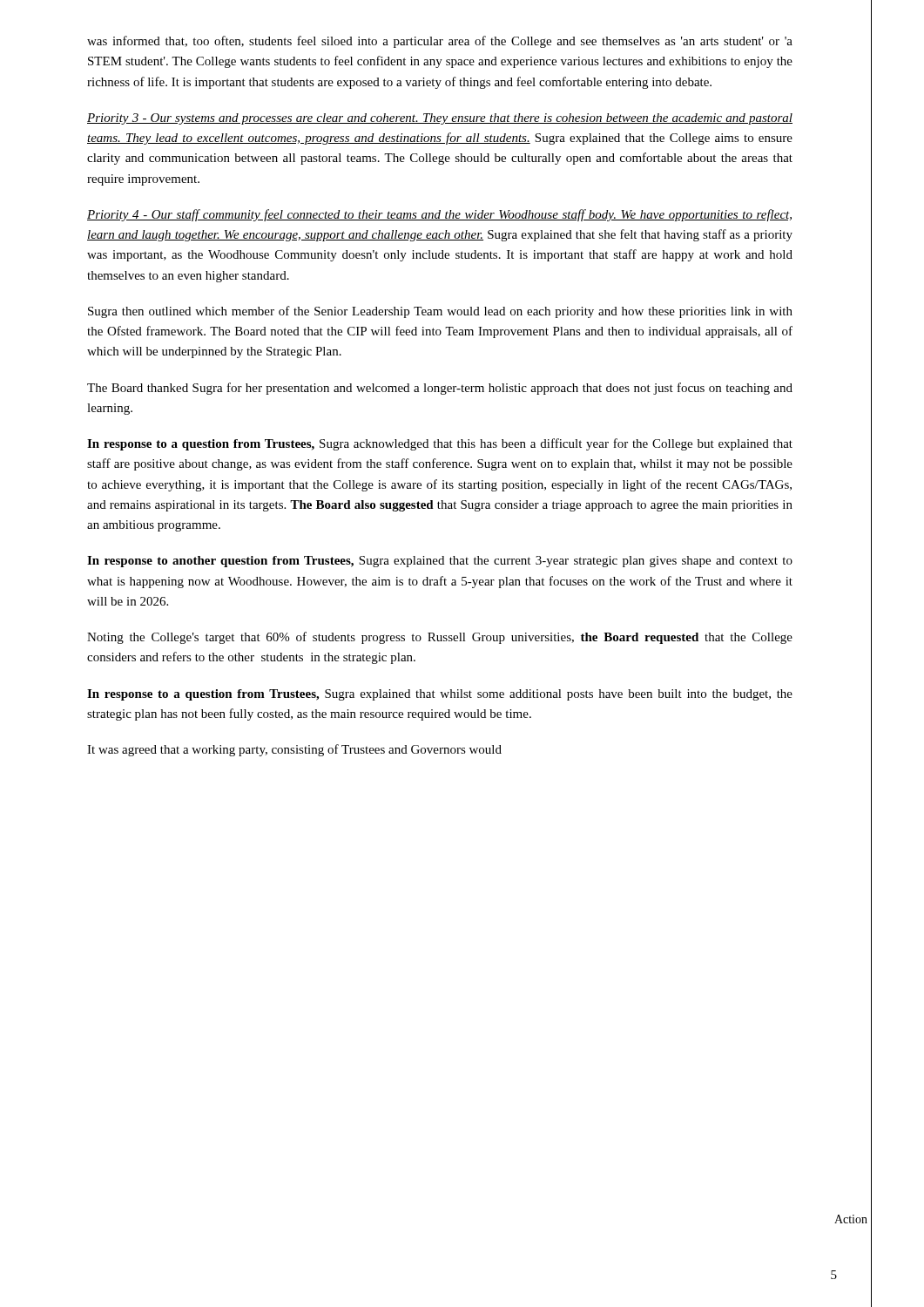This screenshot has width=924, height=1307.
Task: Point to the block starting "Sugra then outlined which member"
Action: click(x=440, y=331)
